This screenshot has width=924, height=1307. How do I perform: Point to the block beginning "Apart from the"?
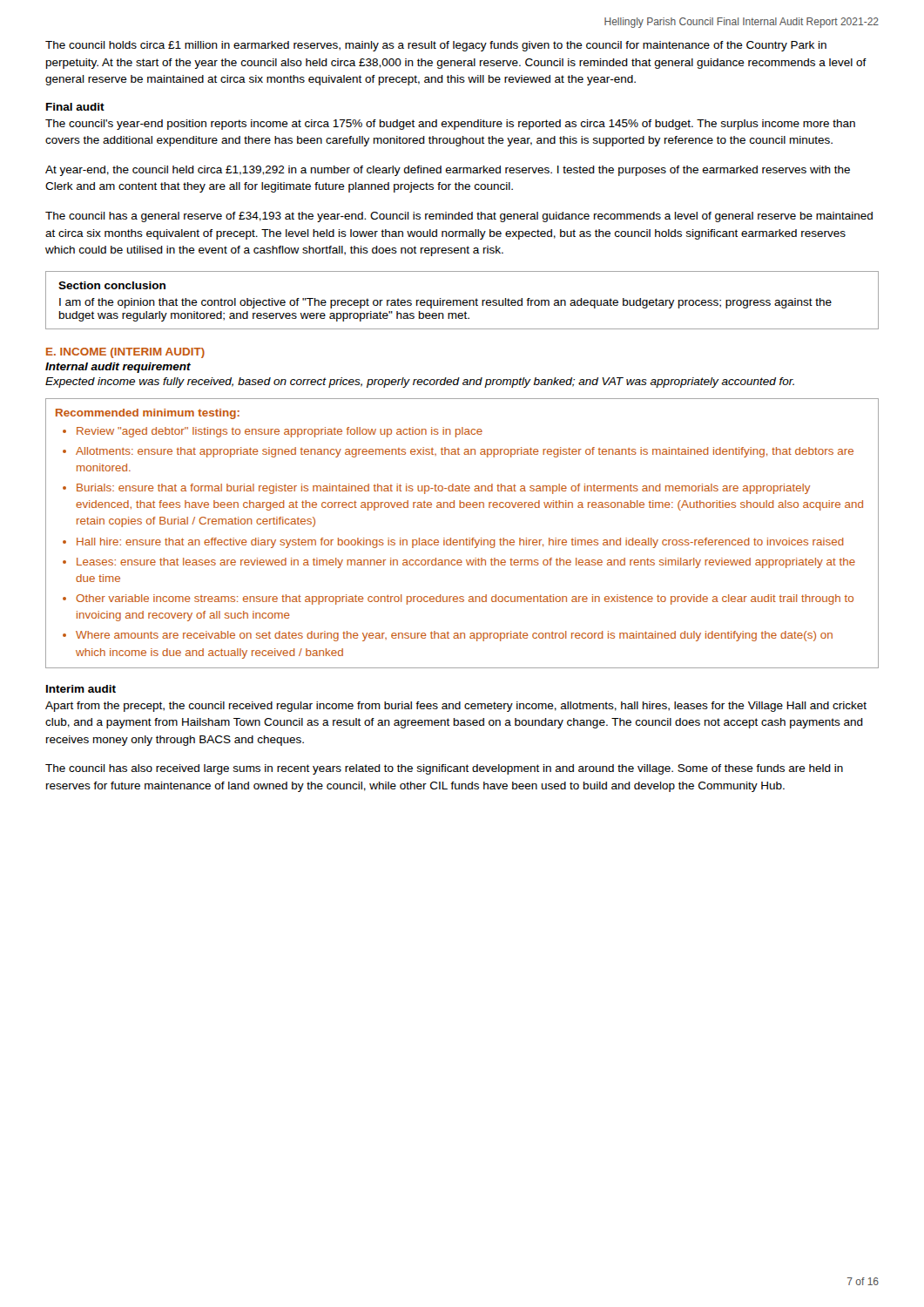462,722
